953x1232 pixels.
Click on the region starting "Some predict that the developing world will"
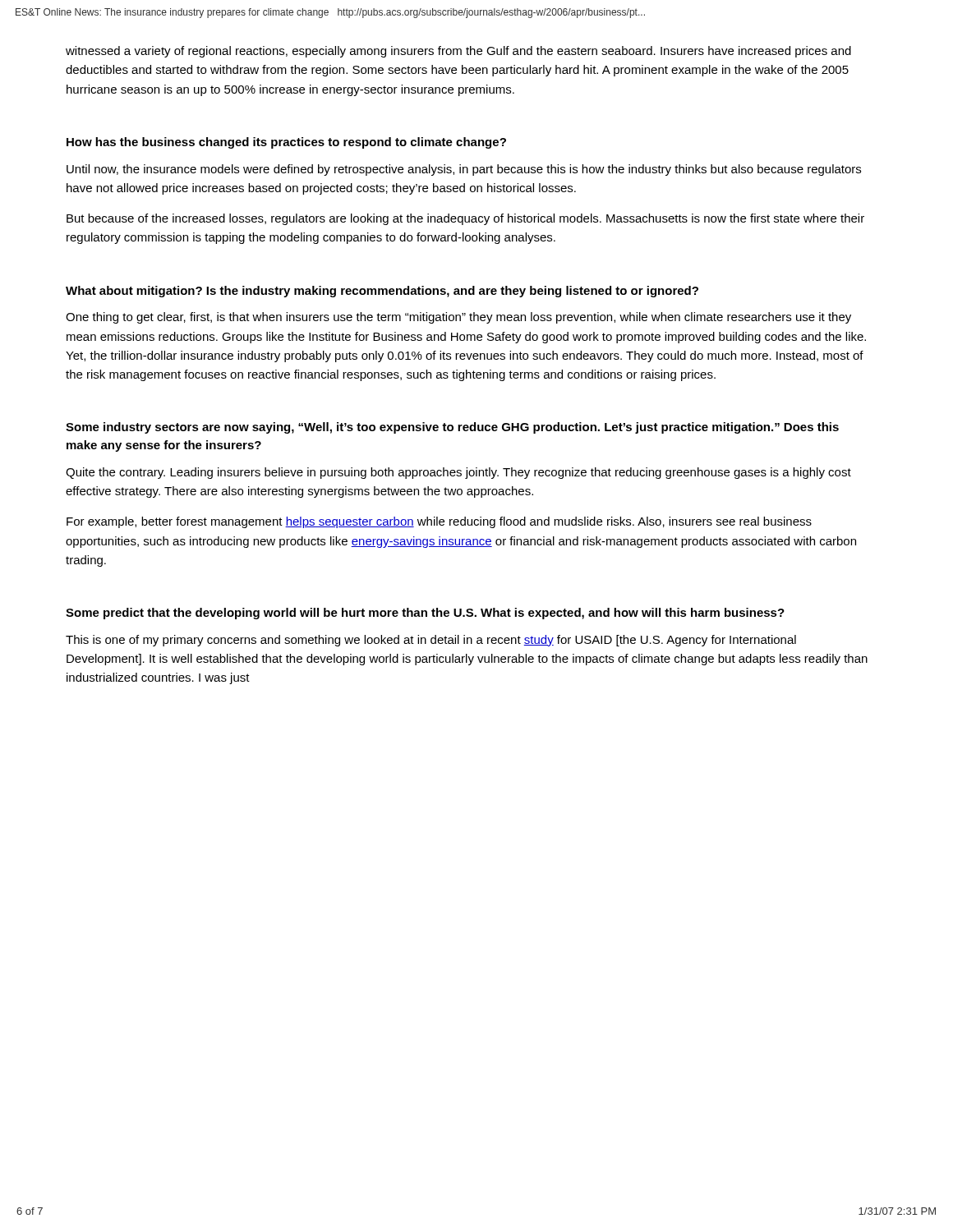tap(425, 612)
